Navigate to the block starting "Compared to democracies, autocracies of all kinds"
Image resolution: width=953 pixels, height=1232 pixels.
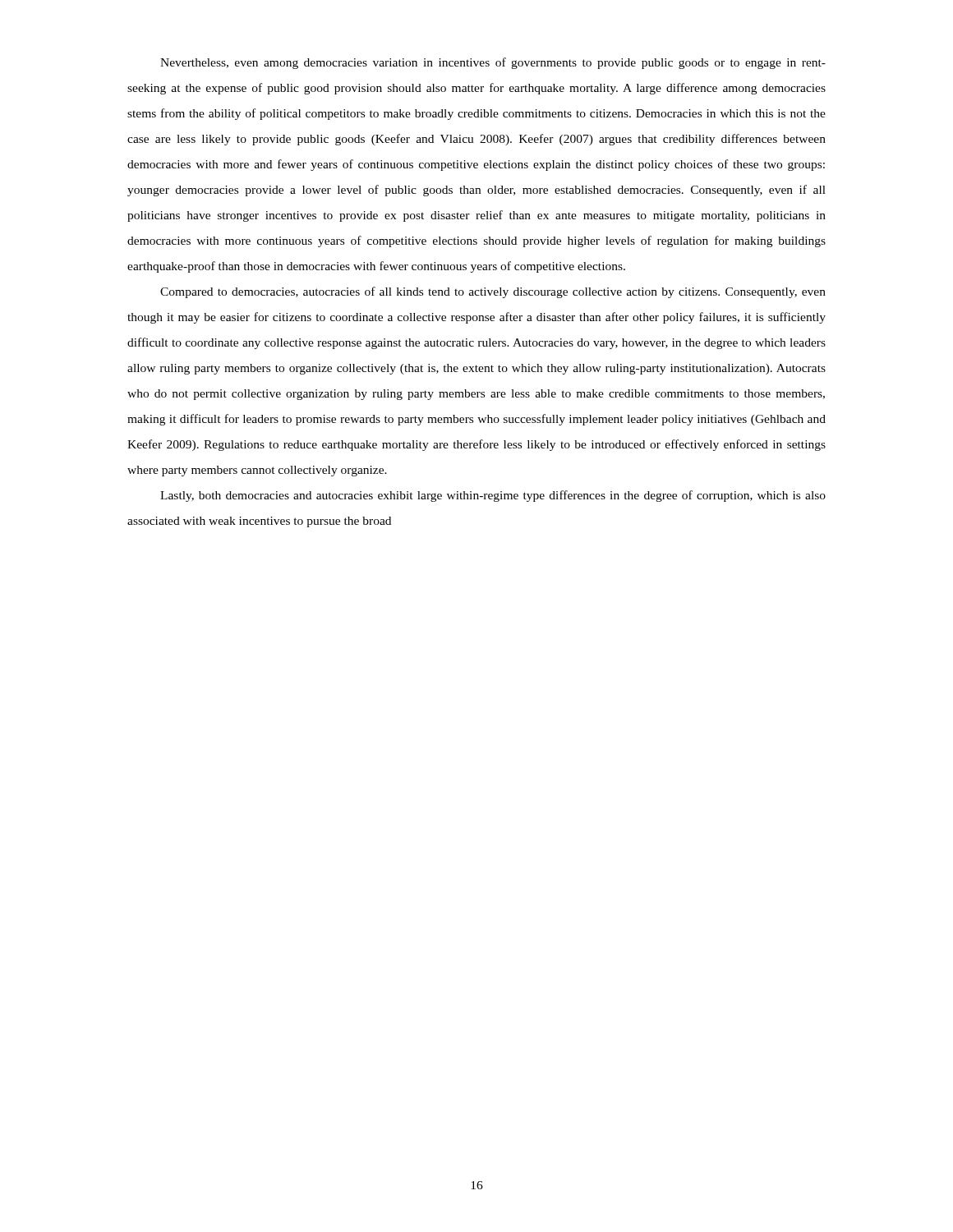(x=476, y=380)
